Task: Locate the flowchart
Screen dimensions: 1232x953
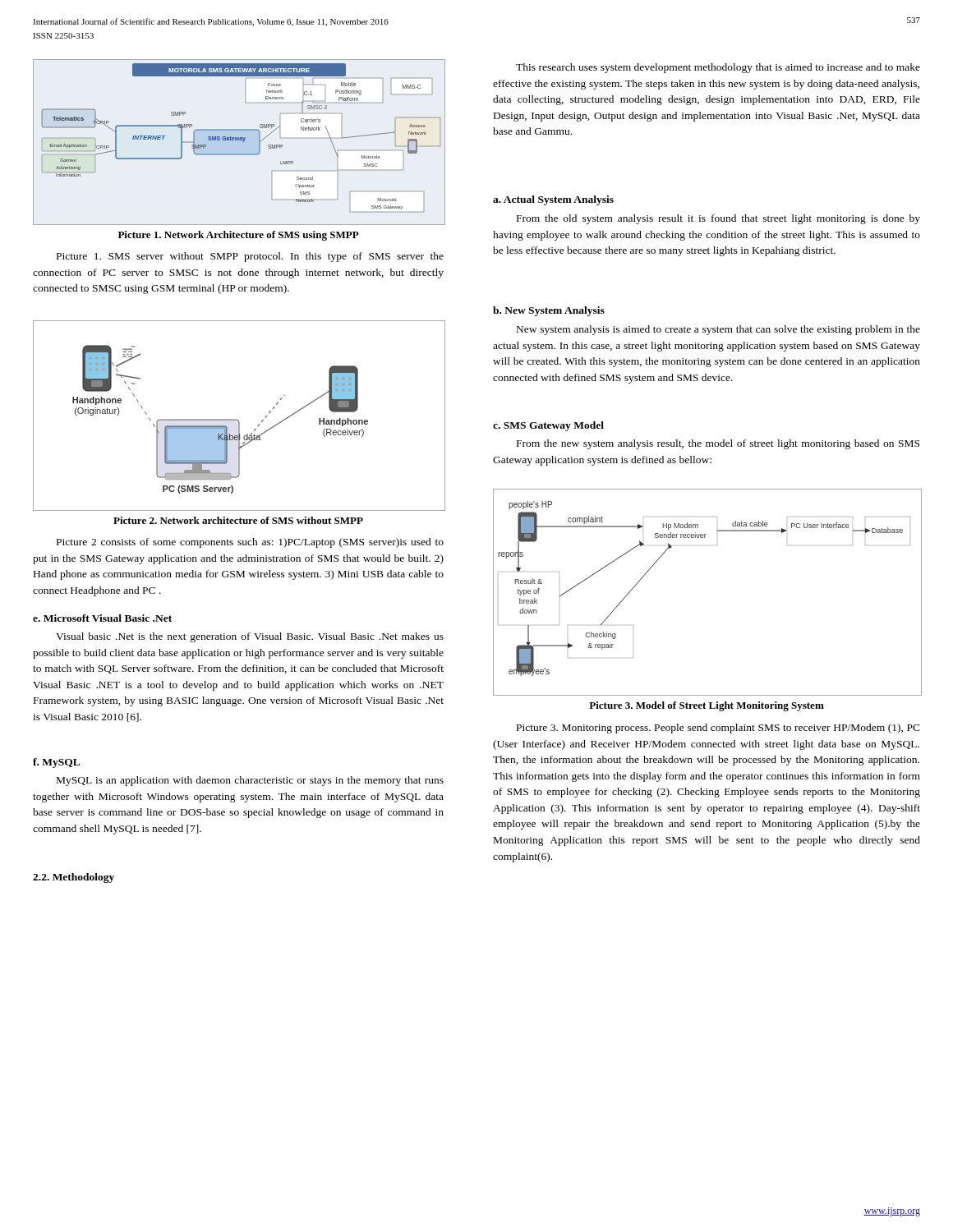Action: tap(707, 592)
